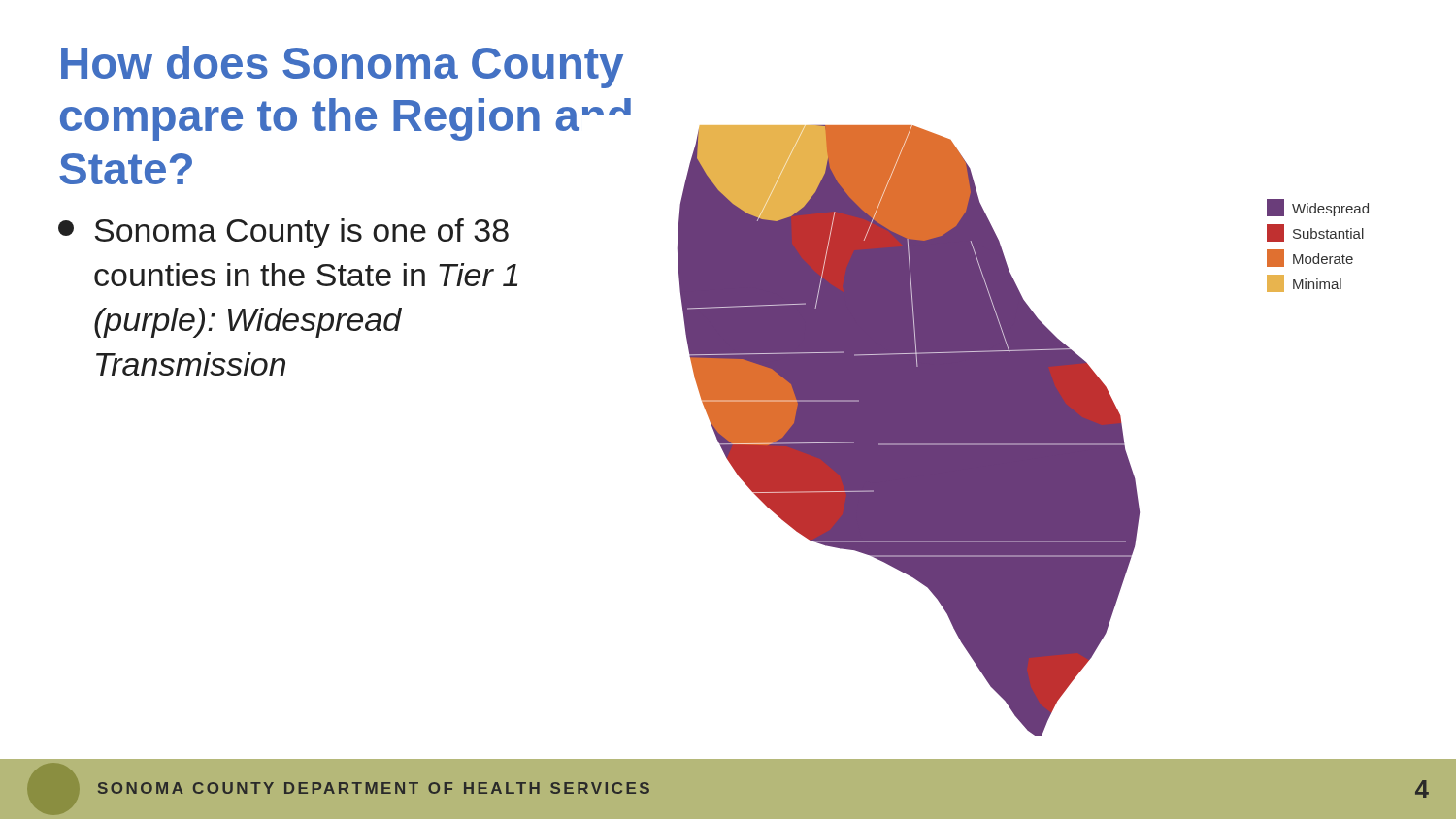Select the map
Screen dimensions: 819x1456
coord(932,425)
